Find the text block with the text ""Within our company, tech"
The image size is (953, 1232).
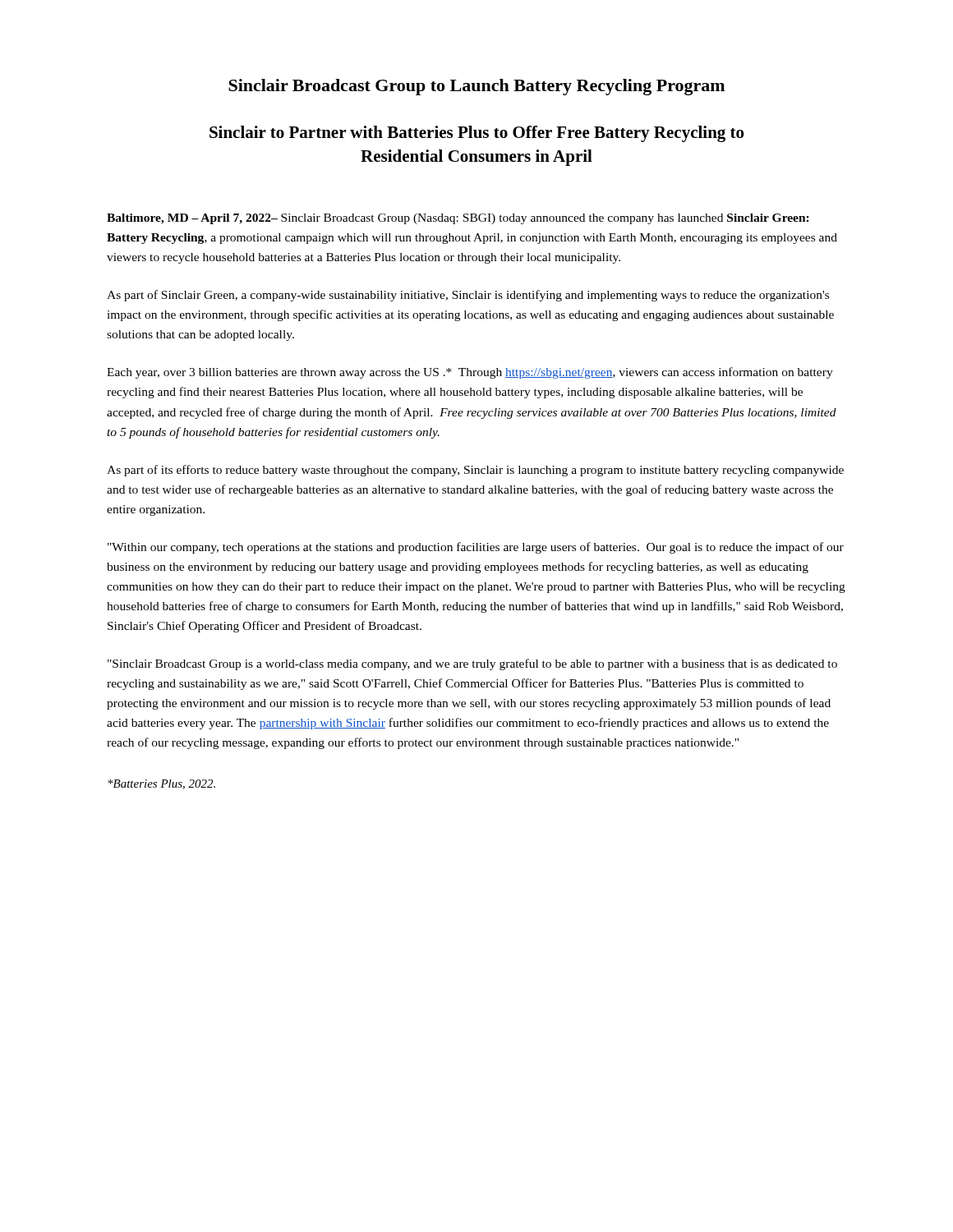tap(476, 586)
